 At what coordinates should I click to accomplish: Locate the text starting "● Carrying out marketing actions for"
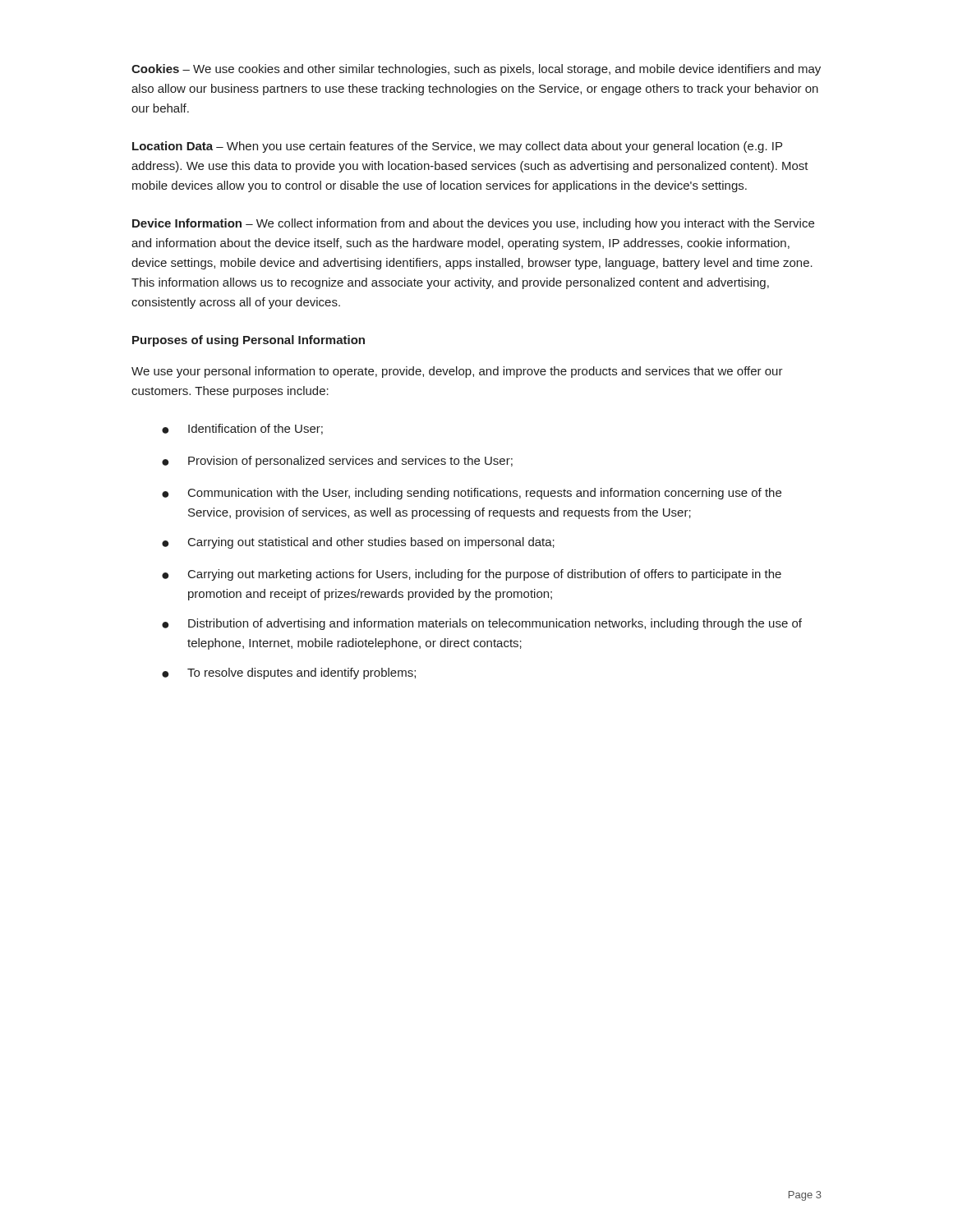tap(491, 584)
